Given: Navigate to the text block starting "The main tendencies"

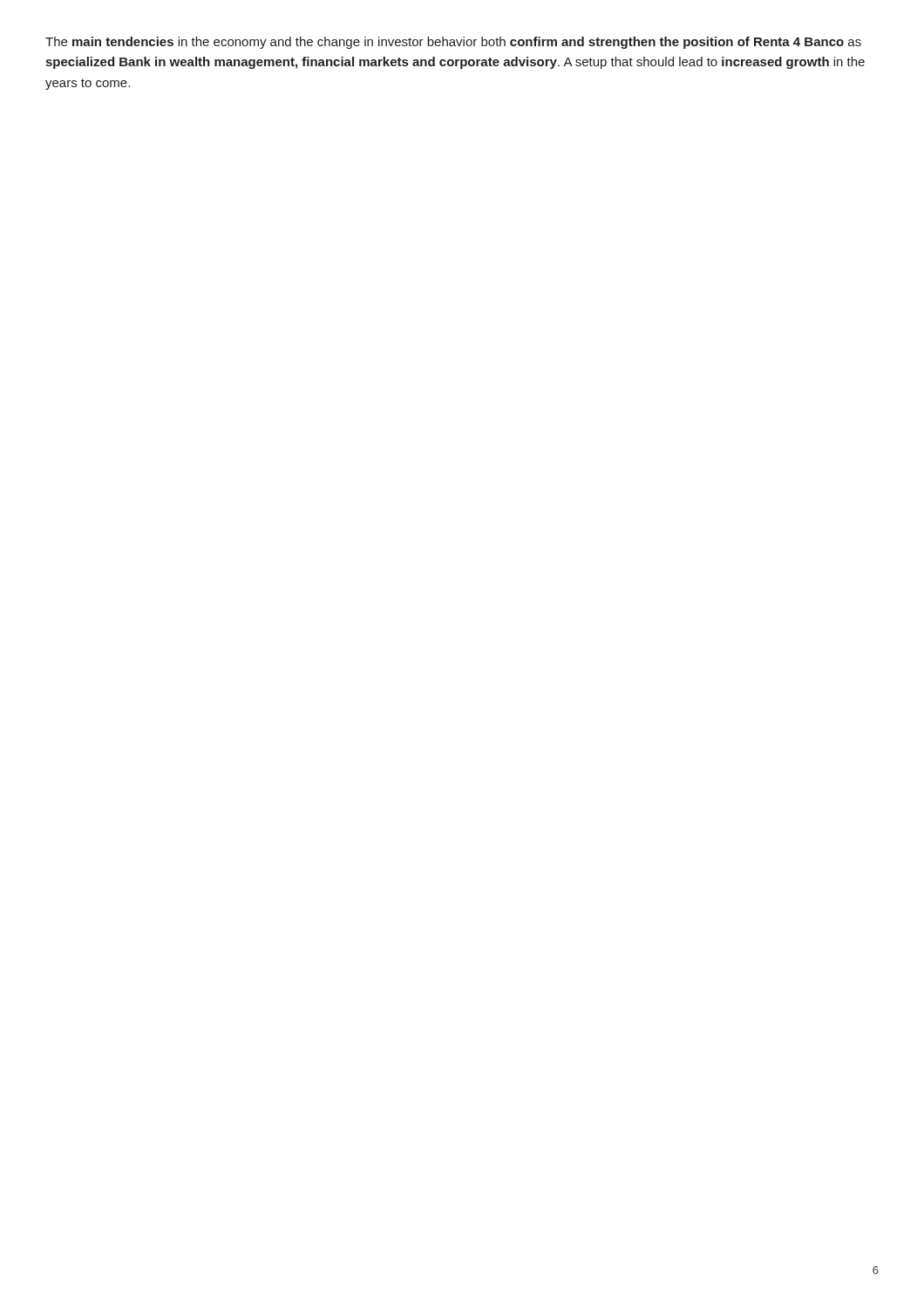Looking at the screenshot, I should [455, 62].
